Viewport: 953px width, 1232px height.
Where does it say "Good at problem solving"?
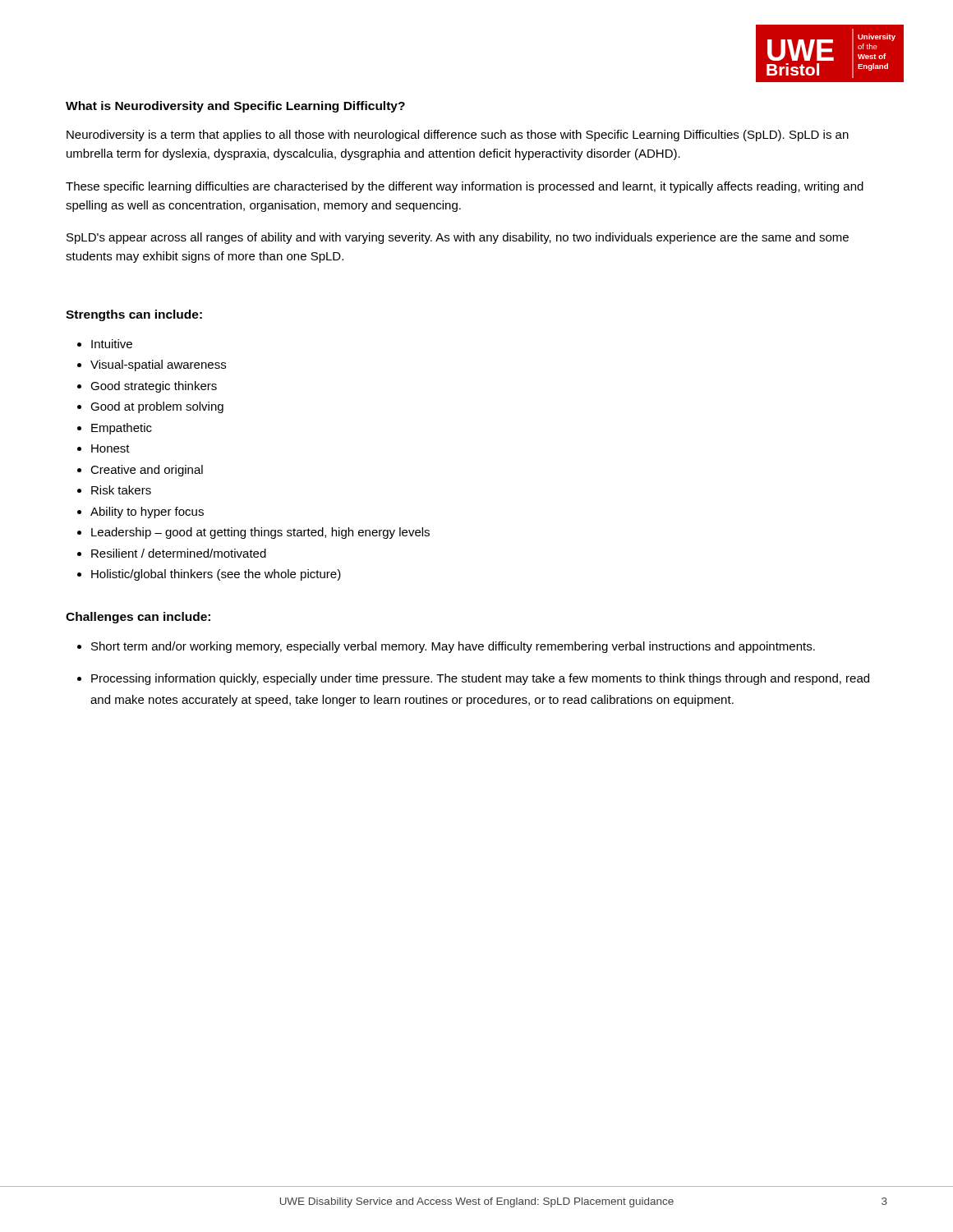coord(157,406)
